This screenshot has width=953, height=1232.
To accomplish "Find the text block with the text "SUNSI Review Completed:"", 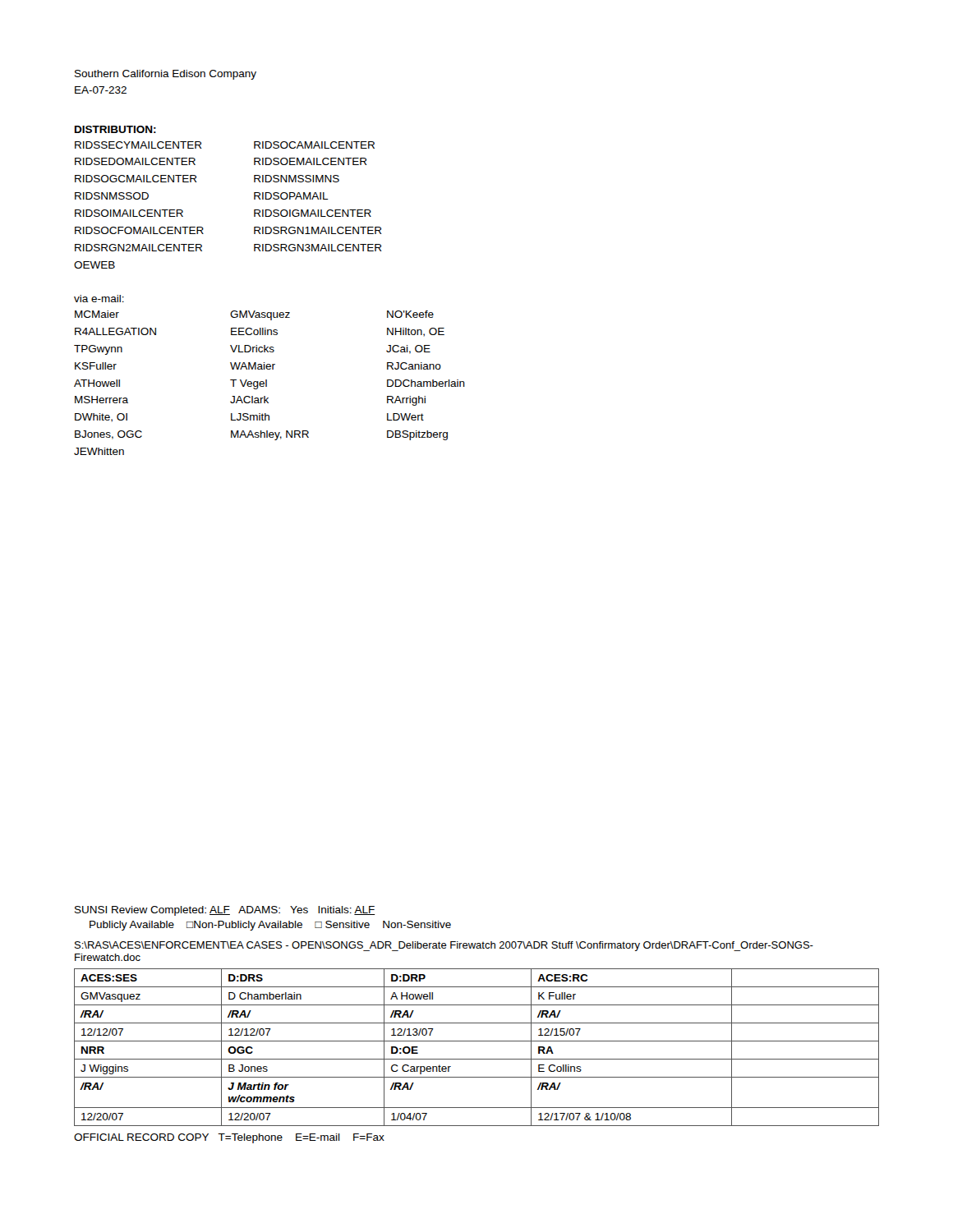I will point(224,910).
